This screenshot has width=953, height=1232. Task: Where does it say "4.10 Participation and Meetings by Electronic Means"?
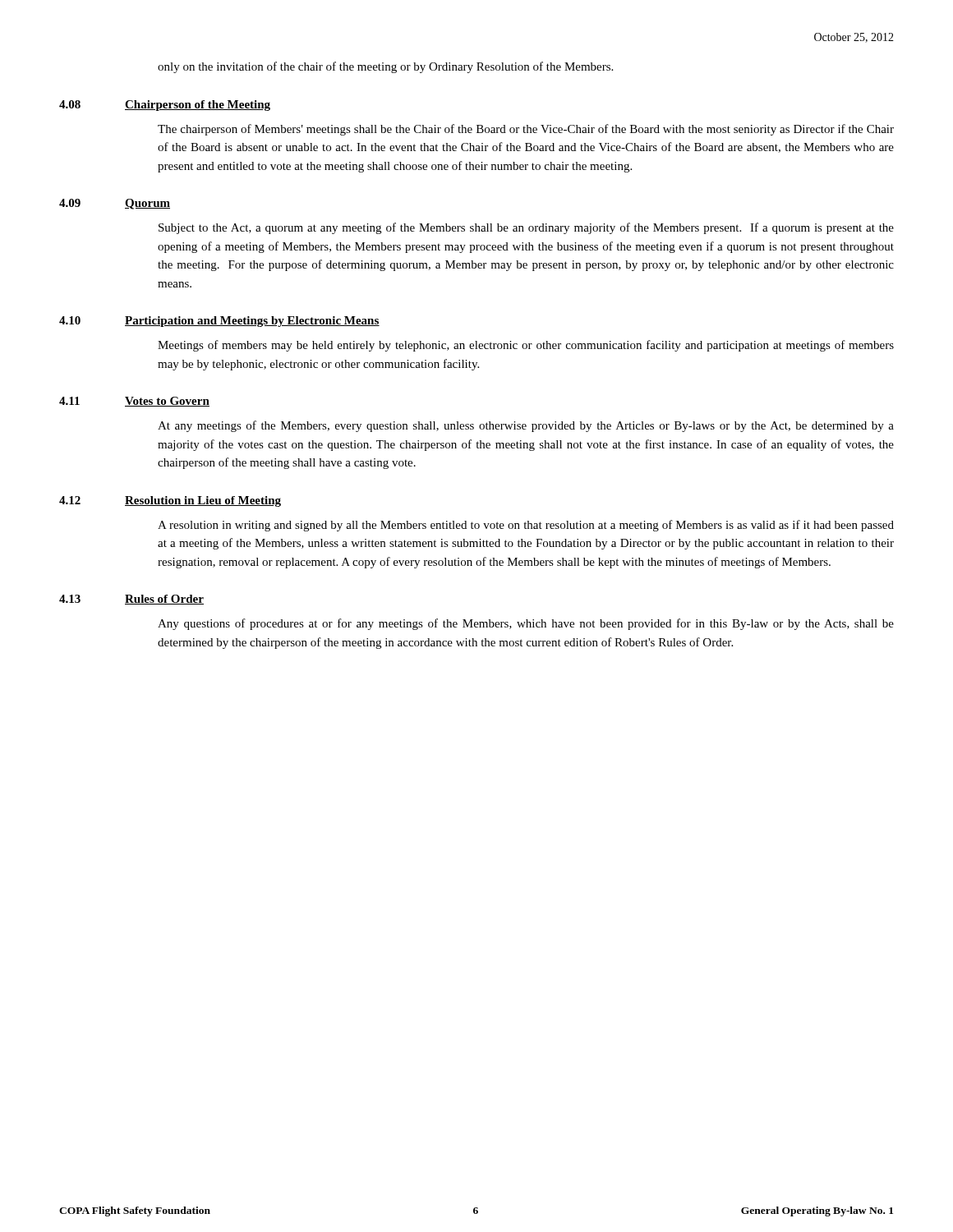tap(219, 321)
